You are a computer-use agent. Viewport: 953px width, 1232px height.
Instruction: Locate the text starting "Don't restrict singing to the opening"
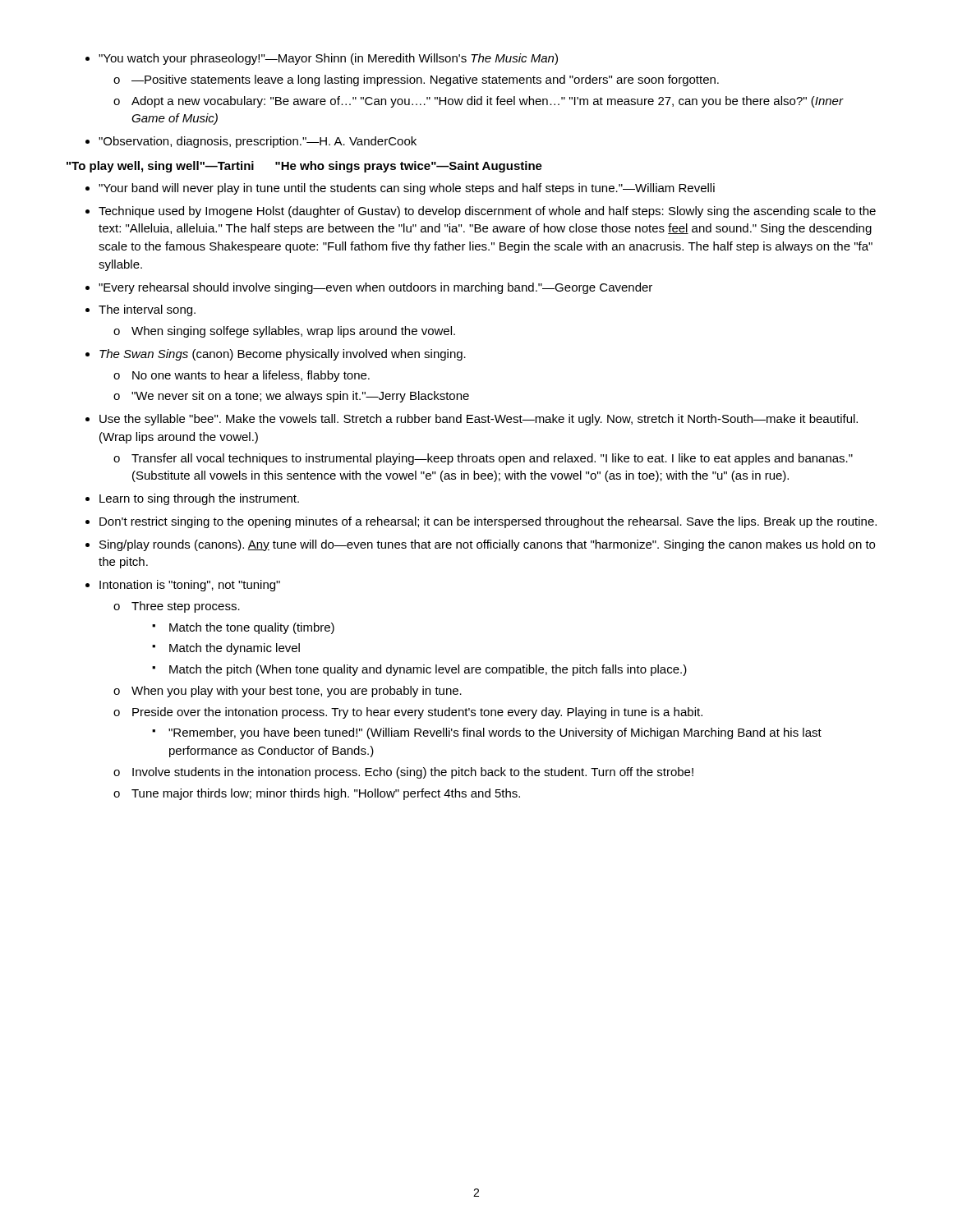(x=488, y=521)
